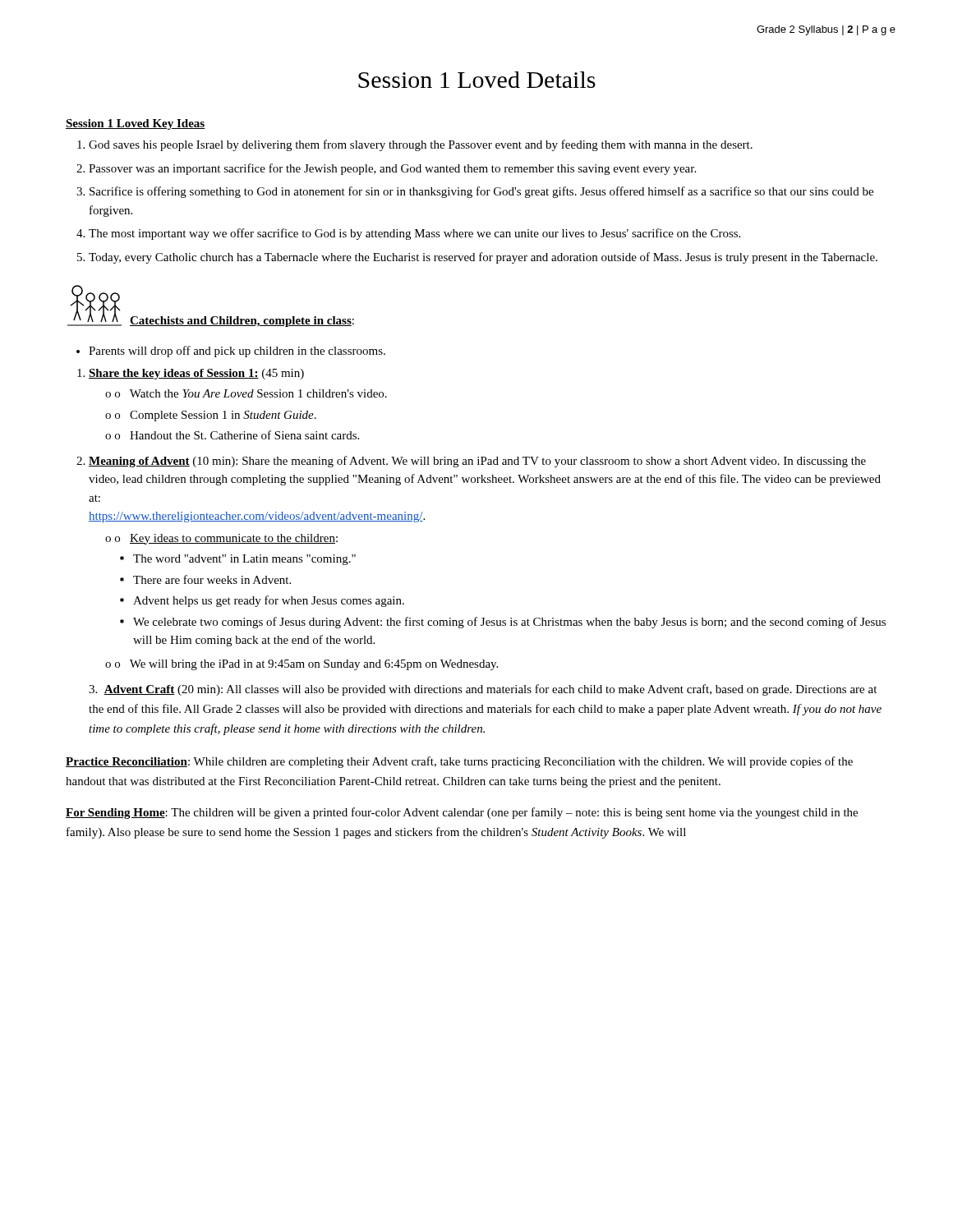Find the region starting "God saves his people Israel by delivering them"
The height and width of the screenshot is (1232, 953).
(476, 201)
